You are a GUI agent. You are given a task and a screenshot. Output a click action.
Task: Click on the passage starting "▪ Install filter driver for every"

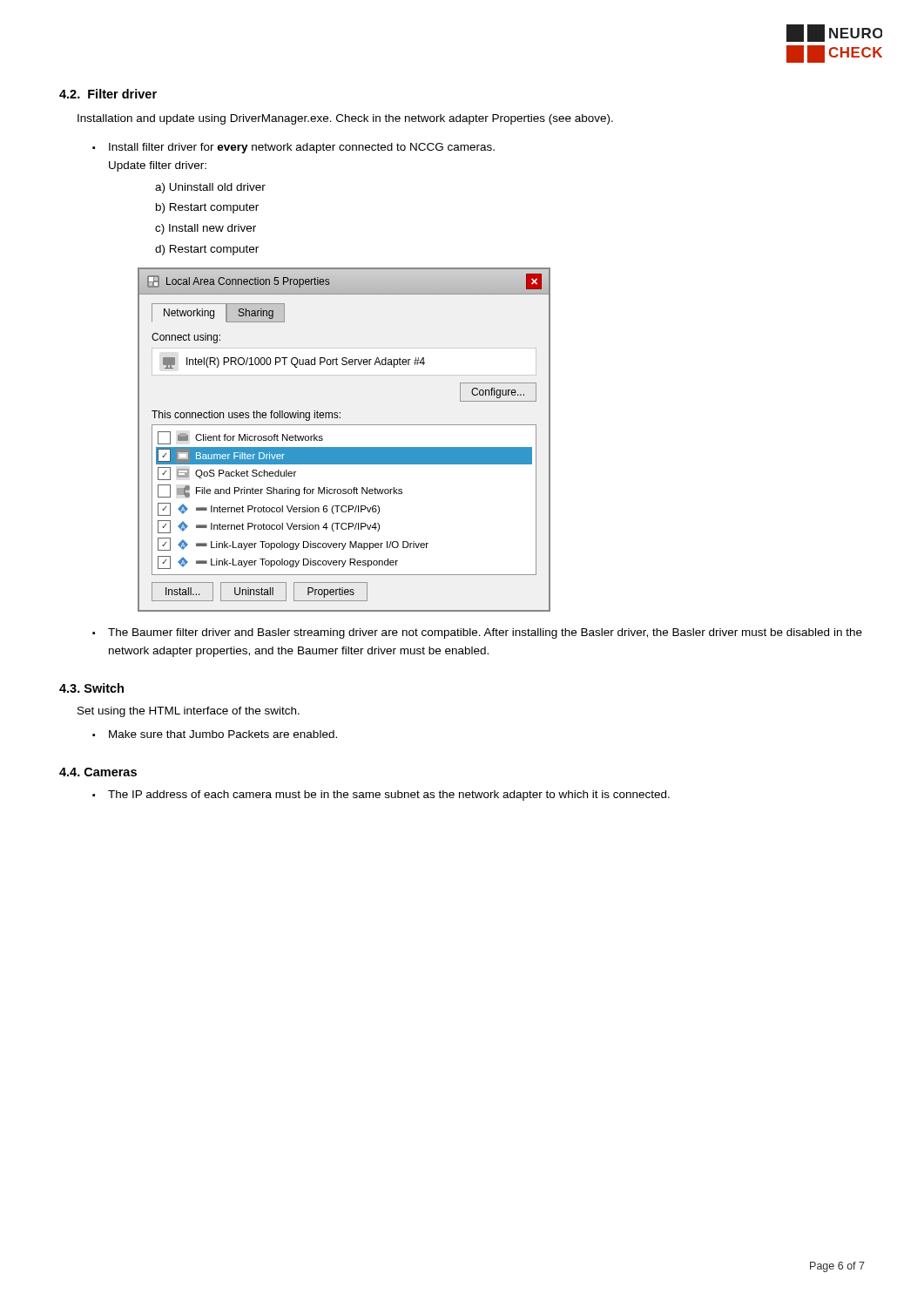294,156
